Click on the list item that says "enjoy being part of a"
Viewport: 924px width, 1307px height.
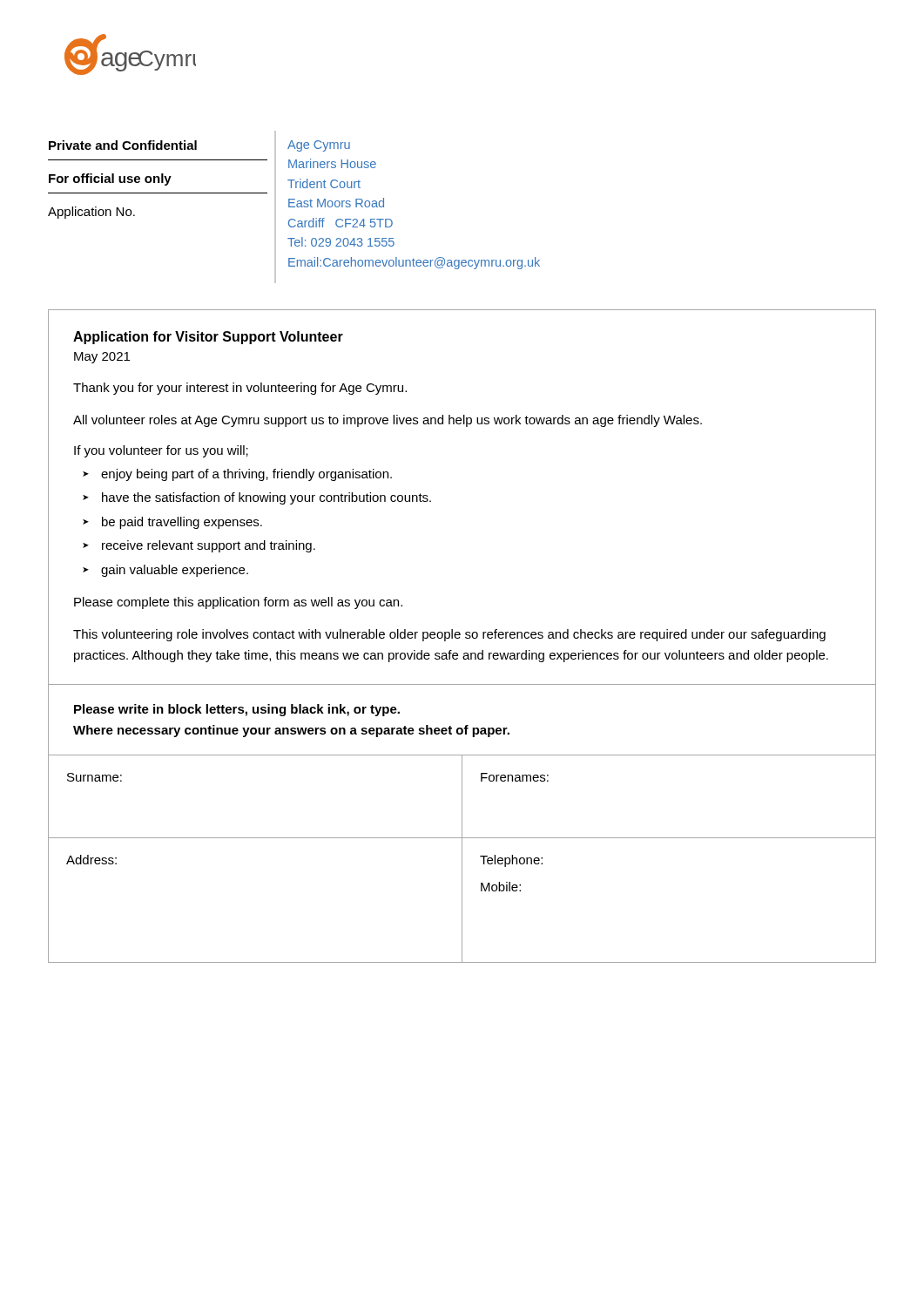(x=247, y=473)
